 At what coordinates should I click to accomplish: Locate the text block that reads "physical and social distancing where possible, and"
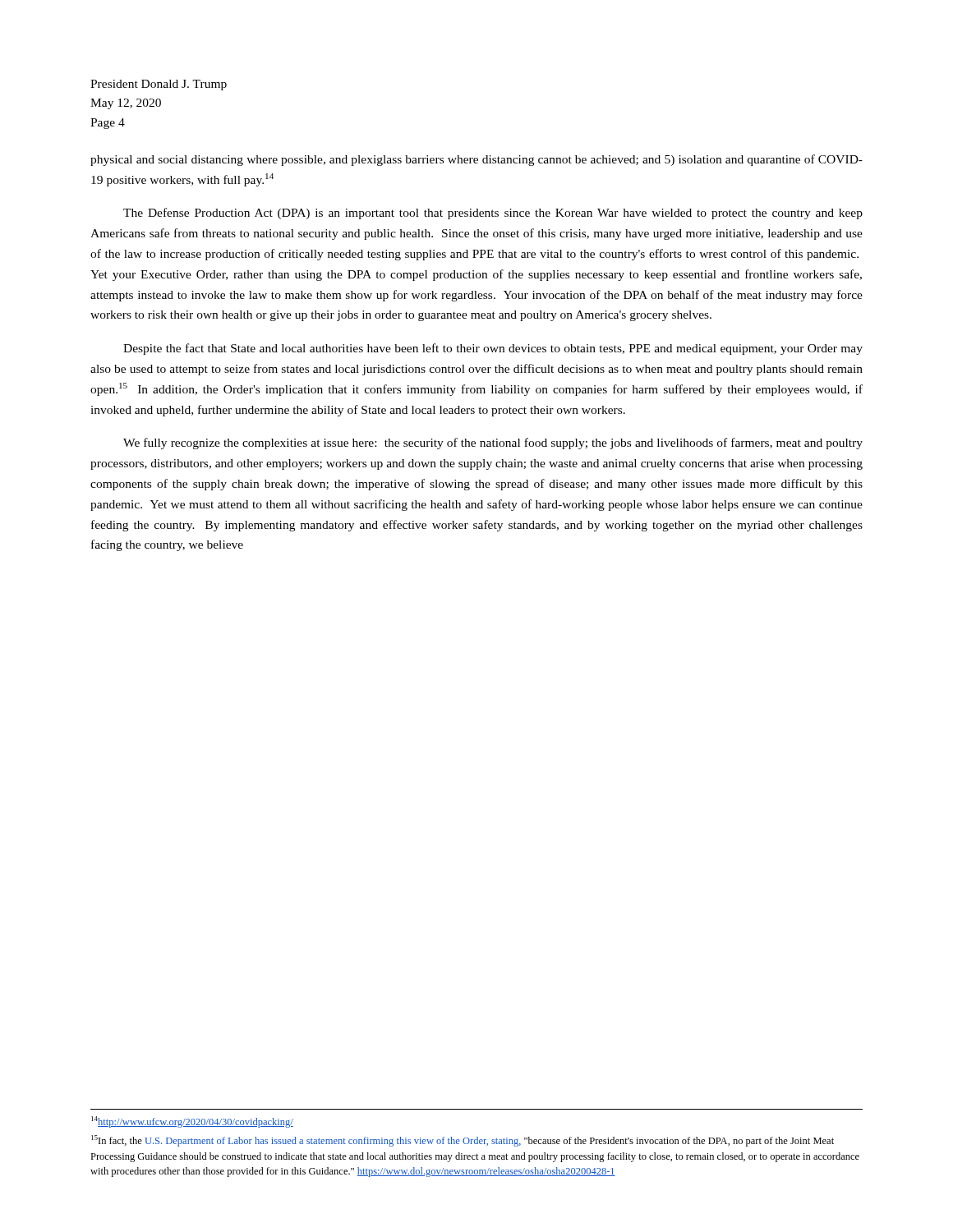click(x=476, y=170)
